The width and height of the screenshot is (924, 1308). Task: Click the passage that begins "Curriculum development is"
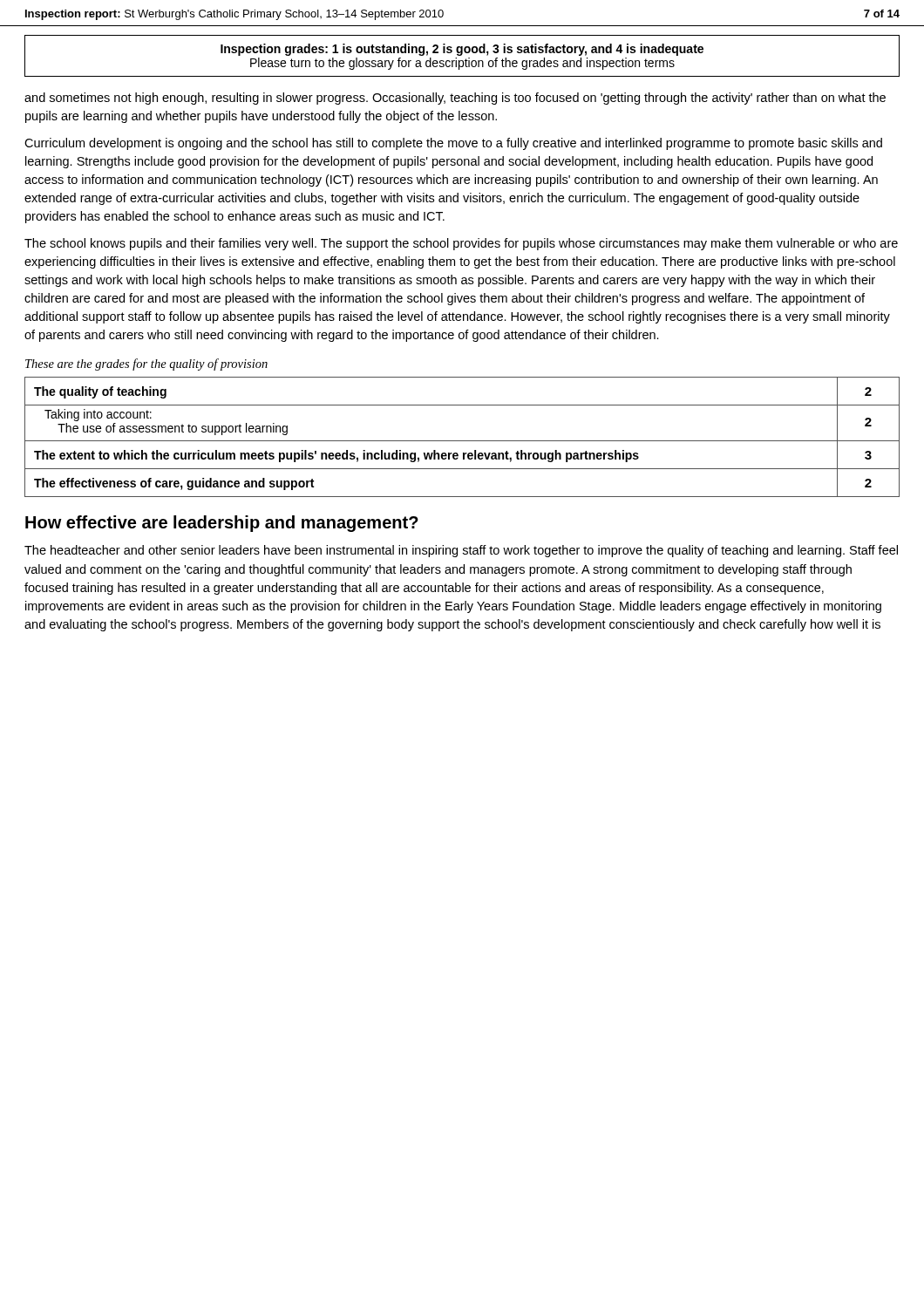pos(454,180)
